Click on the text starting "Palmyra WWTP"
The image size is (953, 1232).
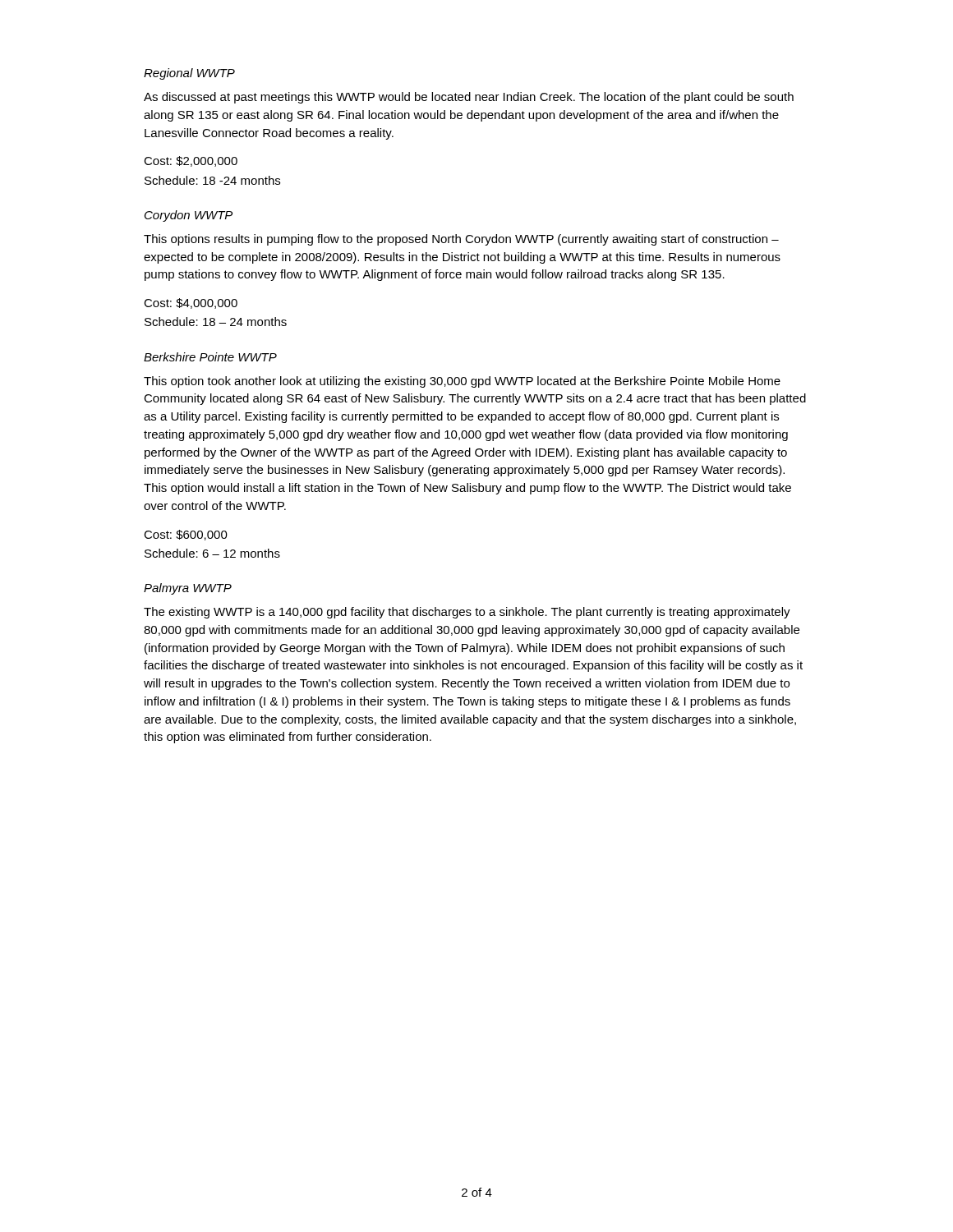pos(188,588)
